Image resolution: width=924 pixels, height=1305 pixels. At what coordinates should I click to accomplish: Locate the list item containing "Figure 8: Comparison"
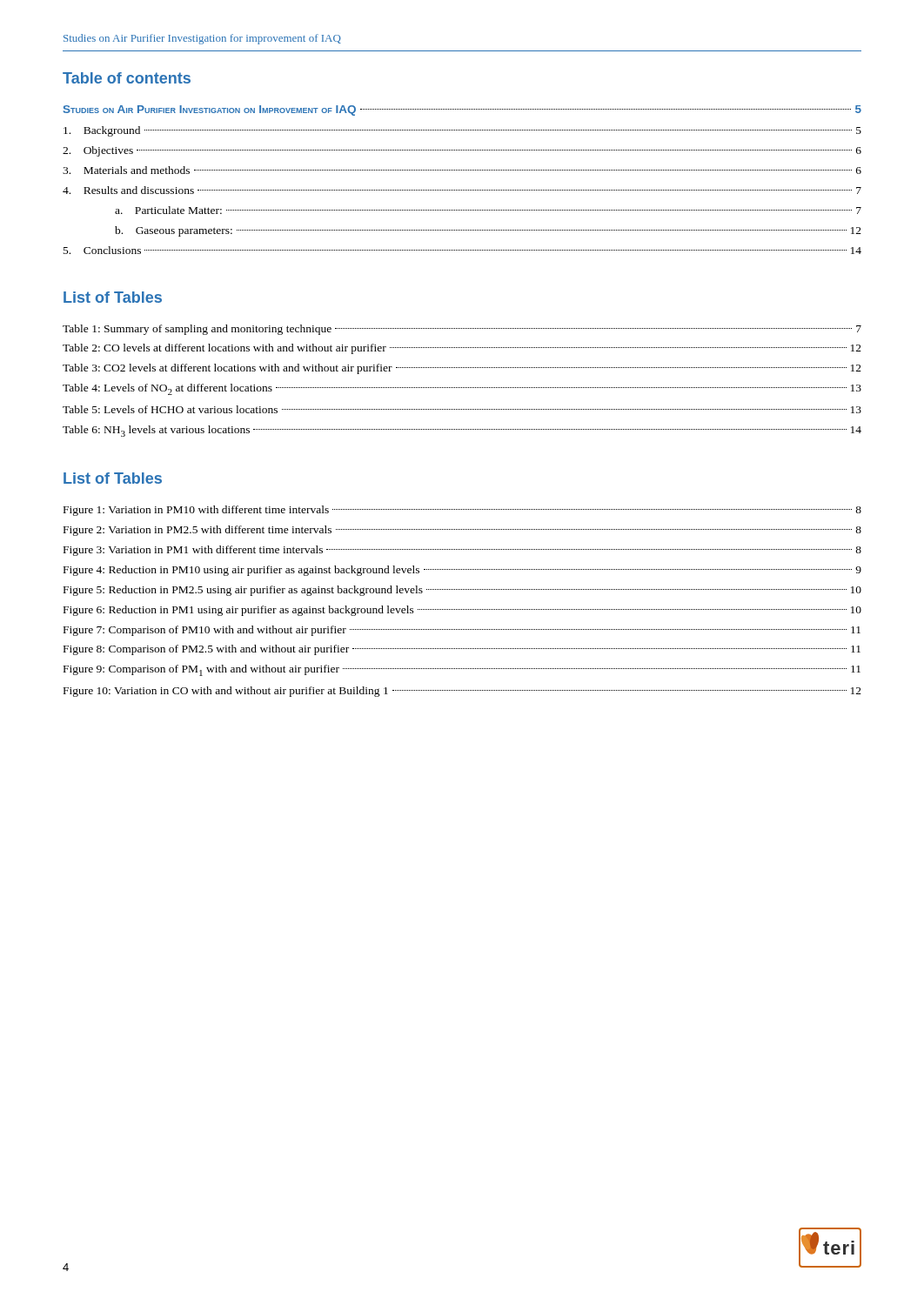[462, 650]
